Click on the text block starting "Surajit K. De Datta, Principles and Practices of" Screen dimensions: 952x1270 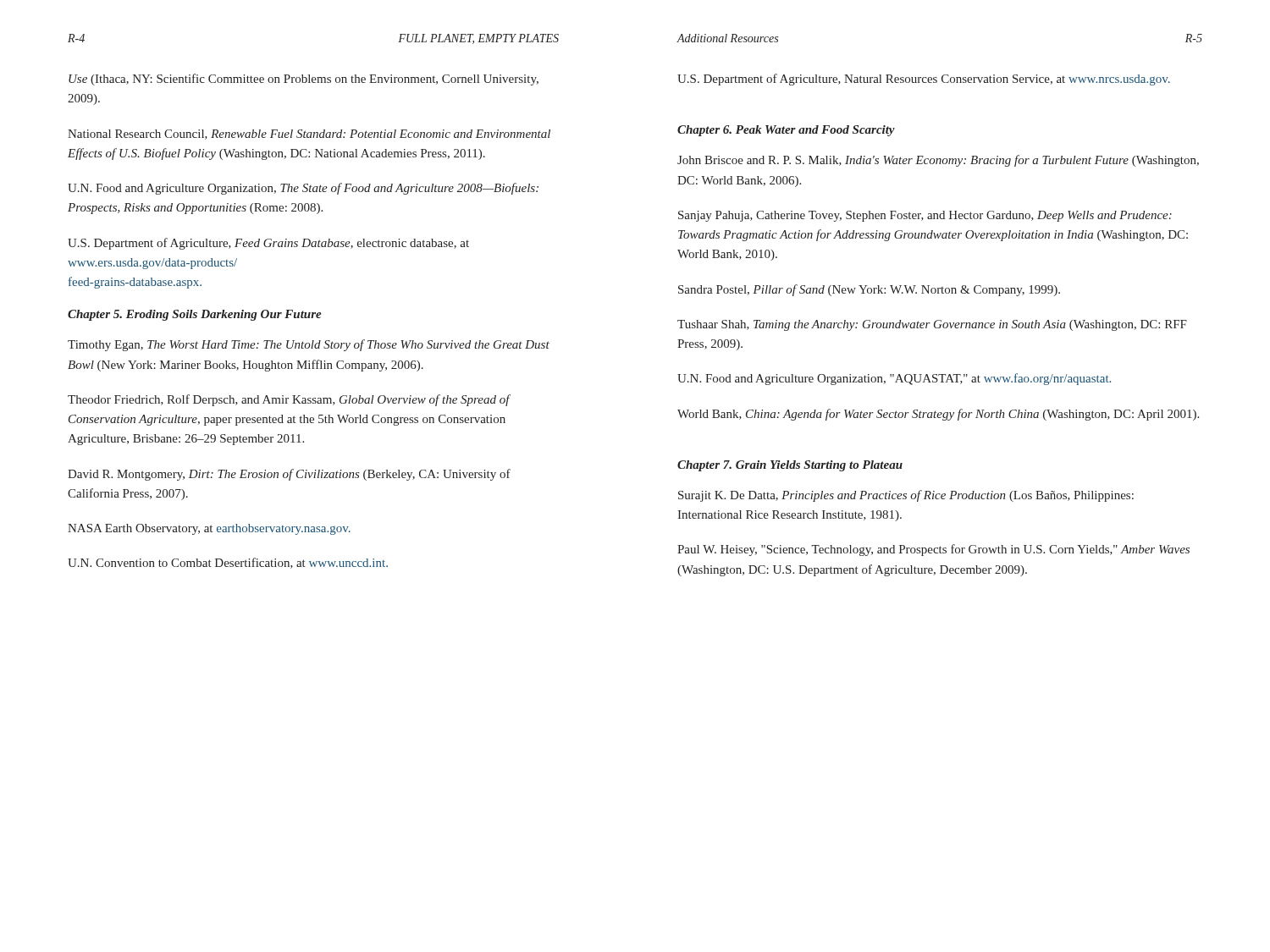tap(906, 505)
